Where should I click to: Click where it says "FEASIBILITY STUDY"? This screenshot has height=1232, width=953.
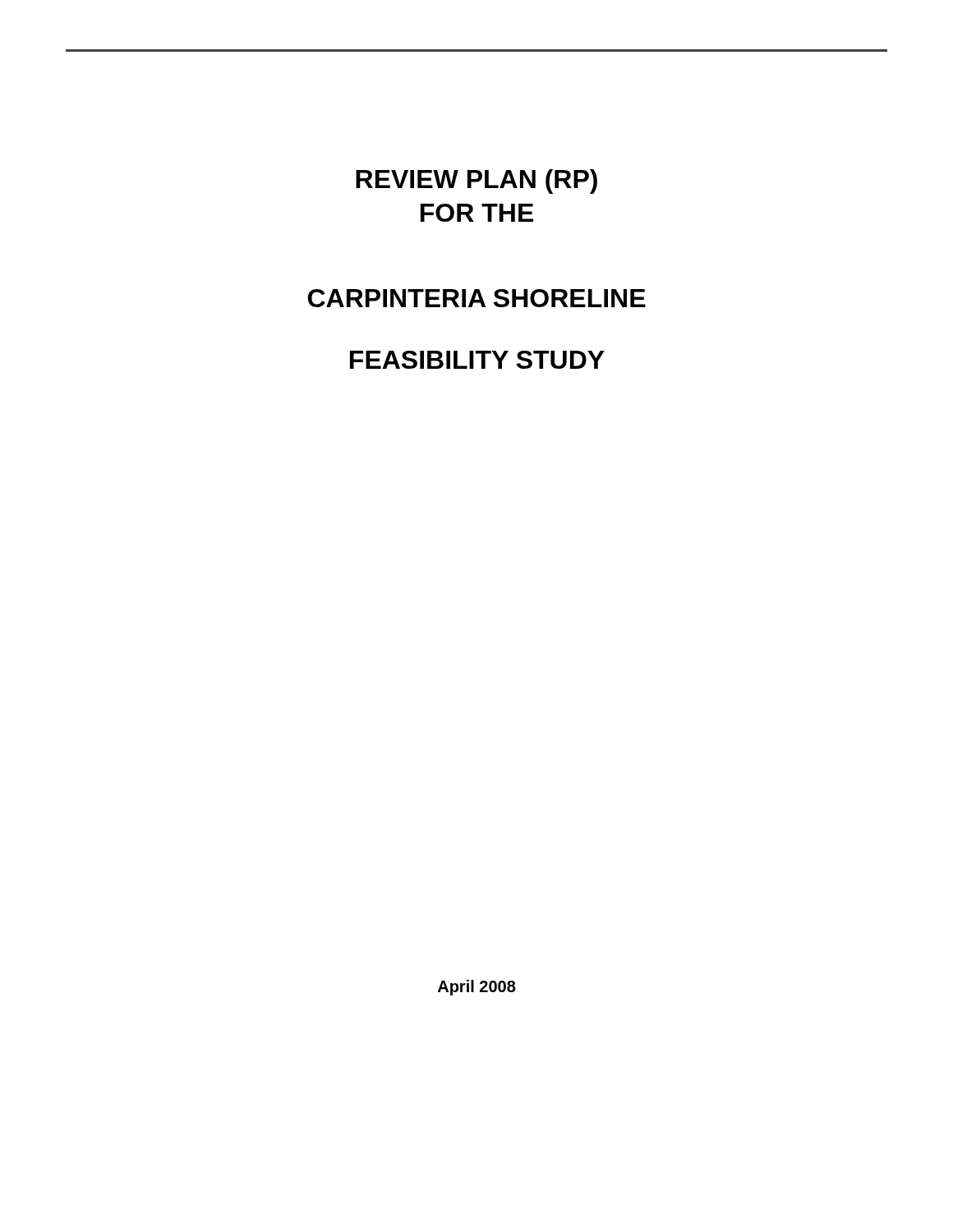coord(476,360)
